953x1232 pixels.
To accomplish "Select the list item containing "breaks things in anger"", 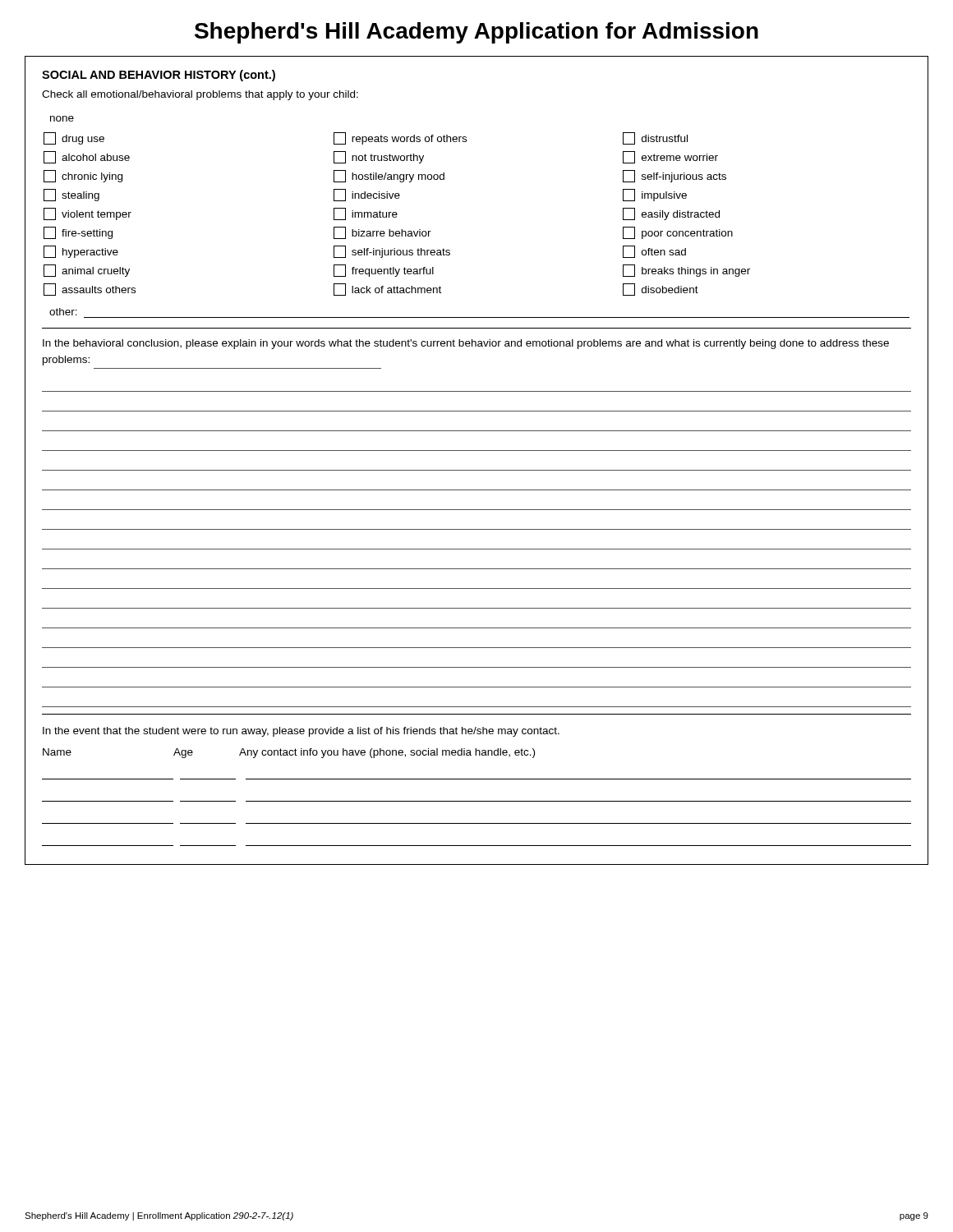I will pyautogui.click(x=687, y=271).
